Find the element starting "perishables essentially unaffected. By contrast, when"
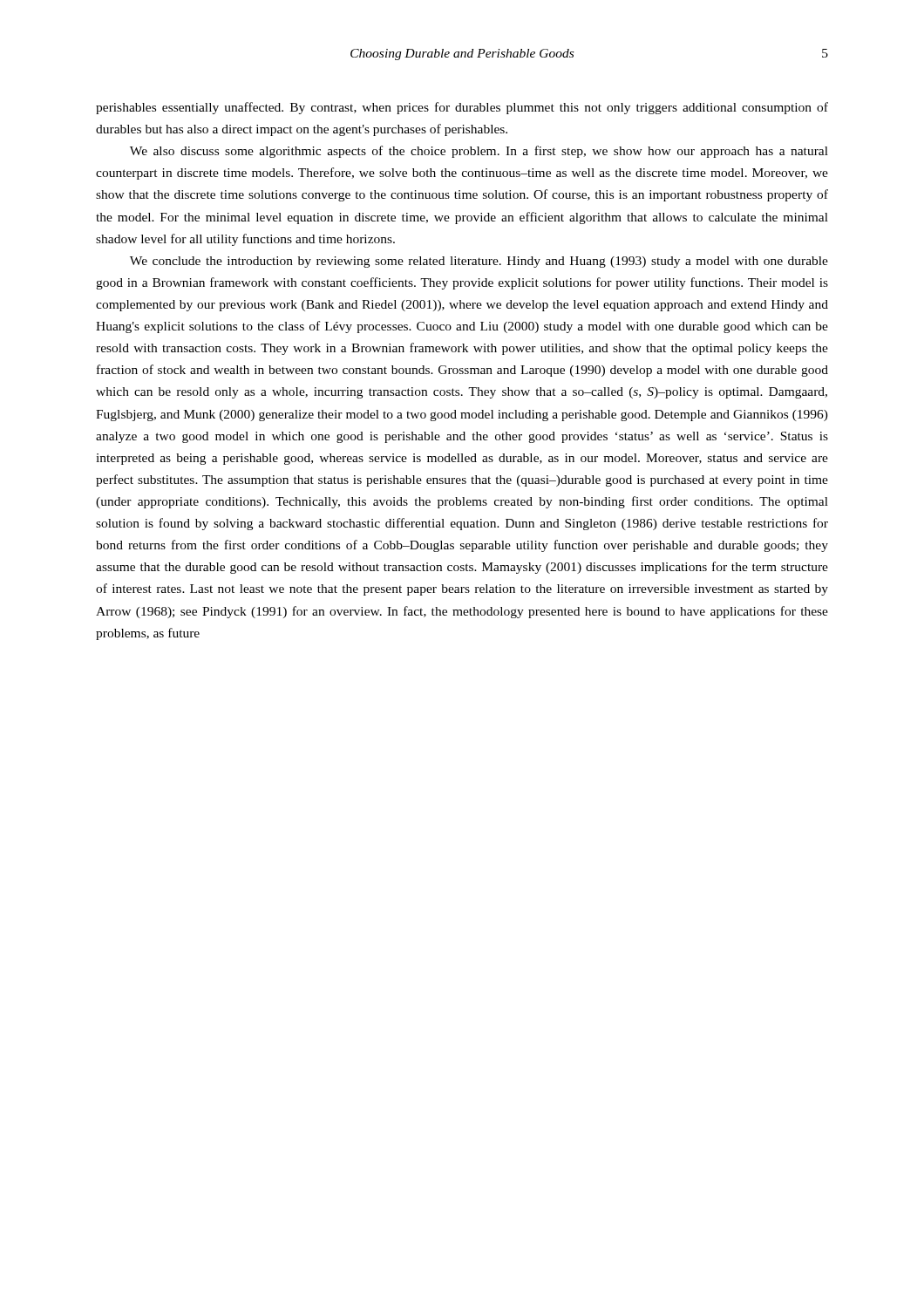 coord(462,370)
